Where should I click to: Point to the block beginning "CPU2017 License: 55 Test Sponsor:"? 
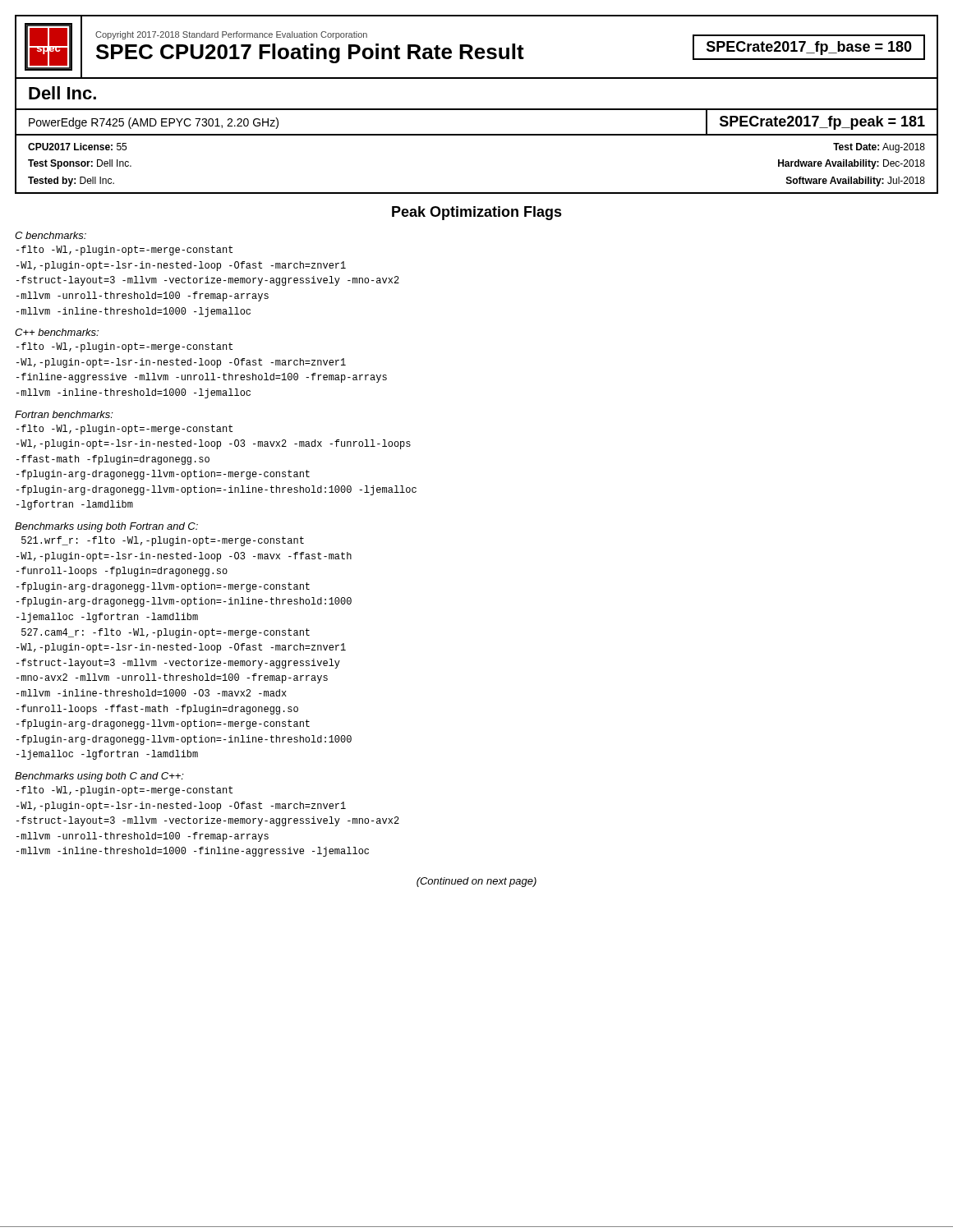(476, 164)
